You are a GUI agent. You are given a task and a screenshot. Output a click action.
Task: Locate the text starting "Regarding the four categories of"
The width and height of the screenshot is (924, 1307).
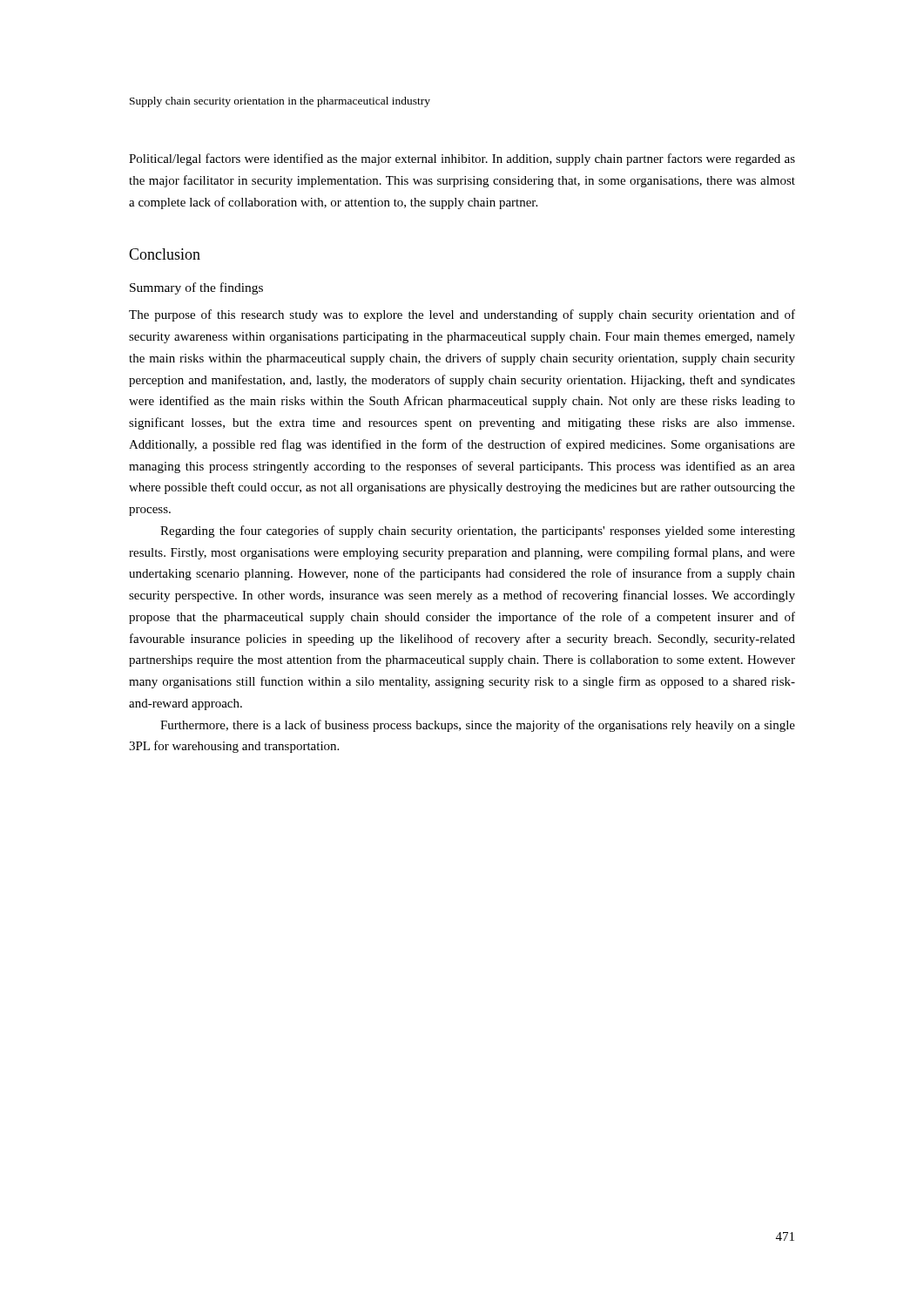[x=462, y=617]
